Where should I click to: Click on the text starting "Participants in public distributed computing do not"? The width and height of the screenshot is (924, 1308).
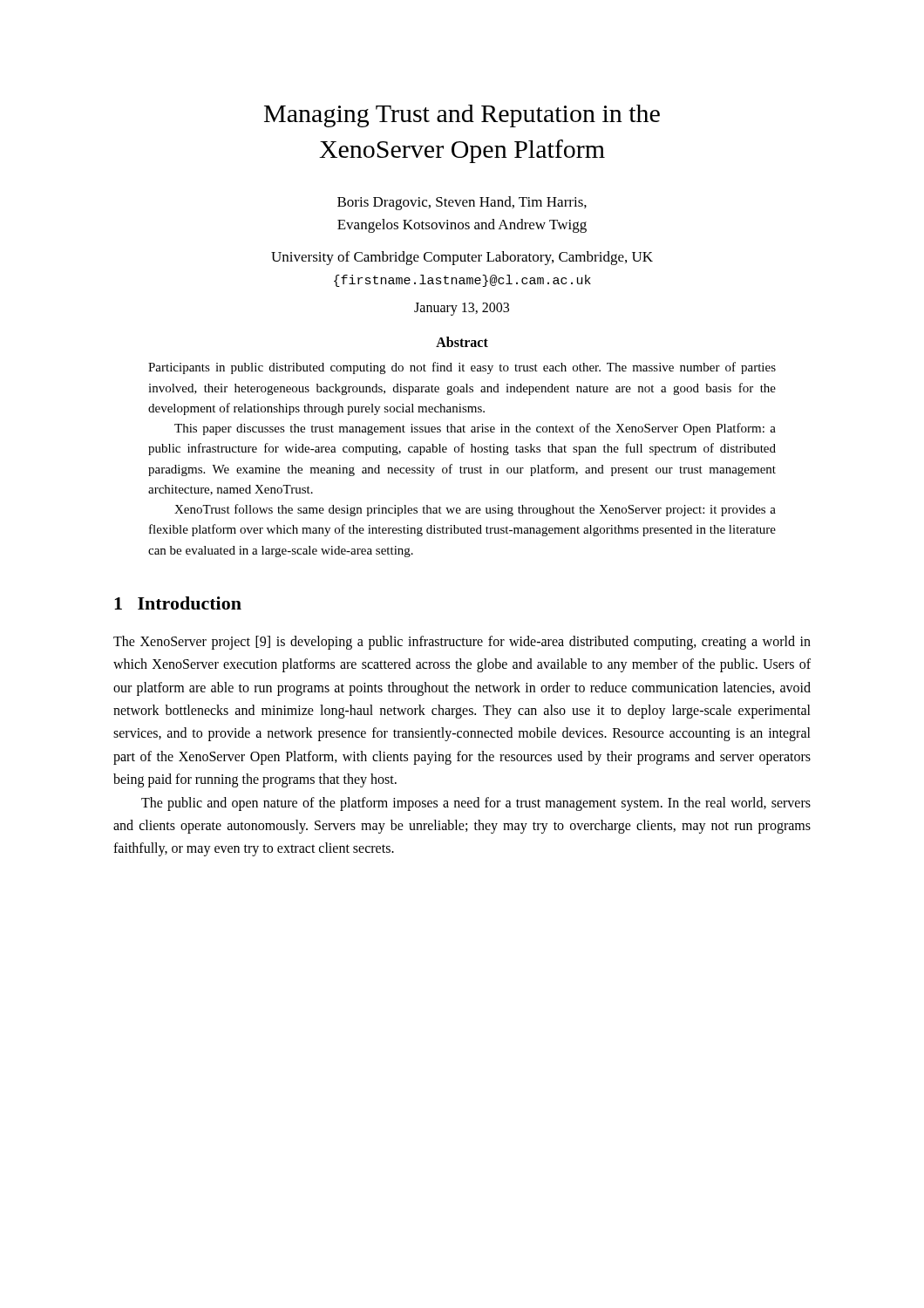pos(462,459)
